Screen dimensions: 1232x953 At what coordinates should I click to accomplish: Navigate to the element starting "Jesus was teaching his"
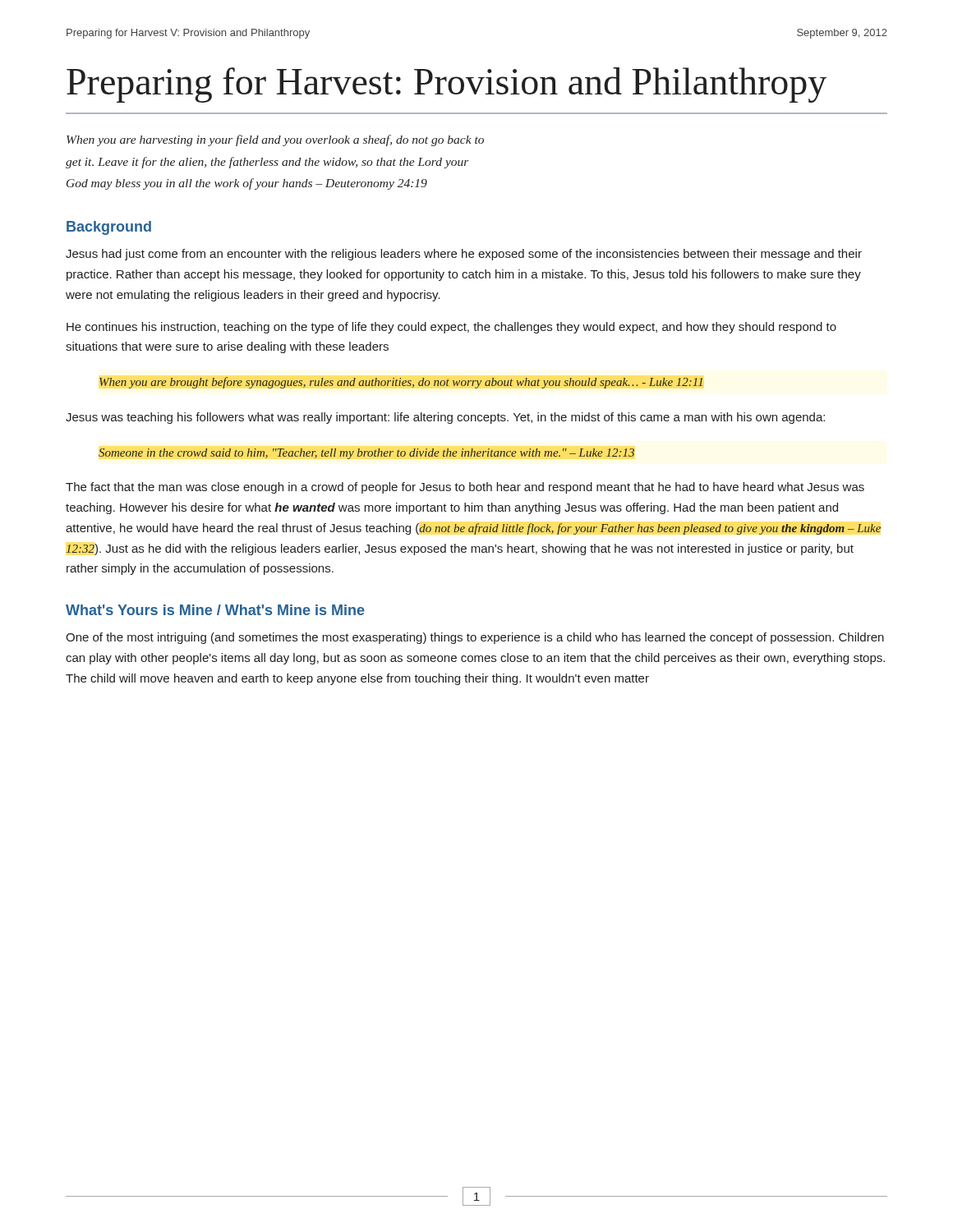[x=446, y=417]
